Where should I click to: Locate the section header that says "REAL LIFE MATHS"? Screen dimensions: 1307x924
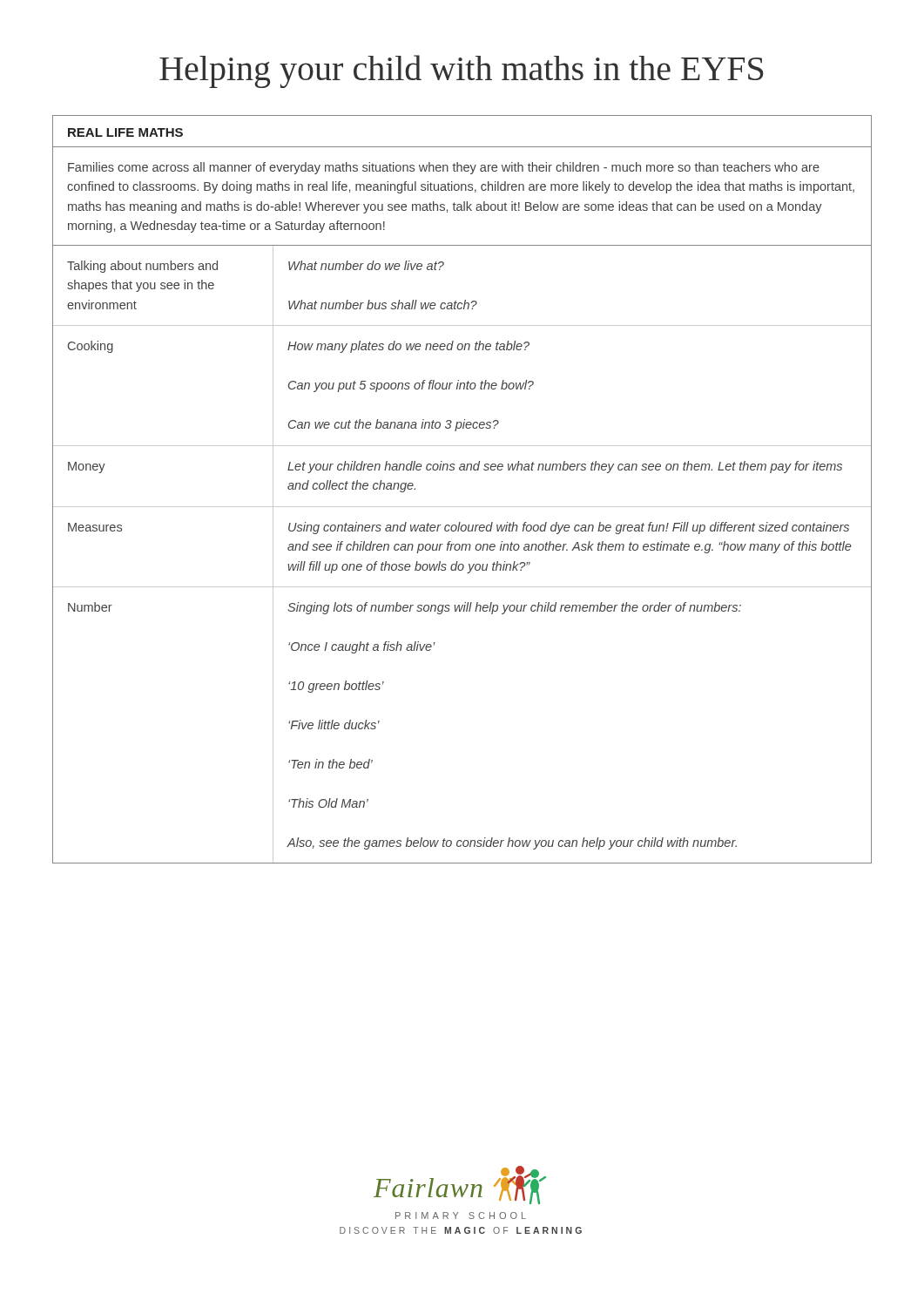pos(125,132)
